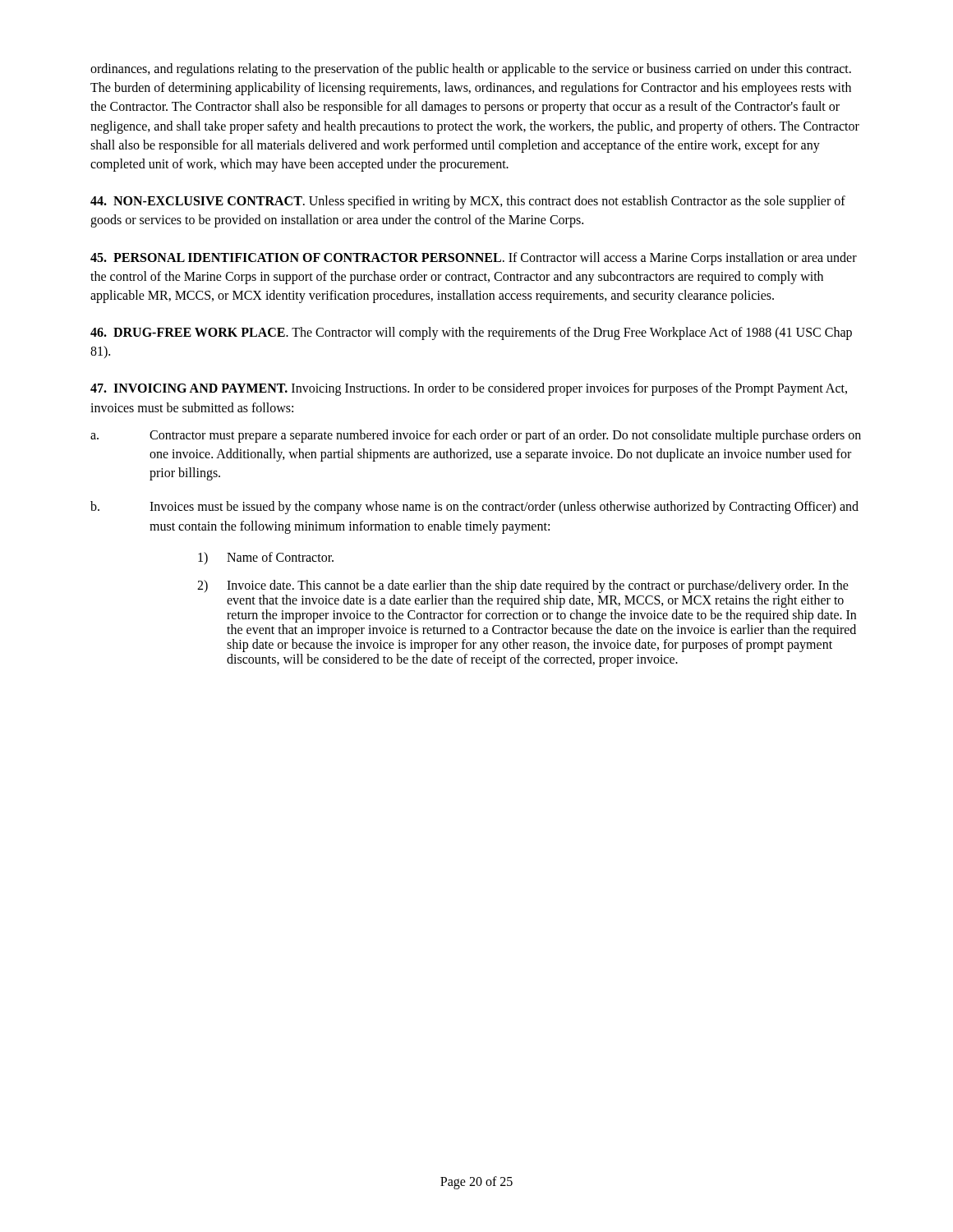Viewport: 953px width, 1232px height.
Task: Click the section header that begins "46. DRUG-FREE WORK PLACE."
Action: point(471,342)
